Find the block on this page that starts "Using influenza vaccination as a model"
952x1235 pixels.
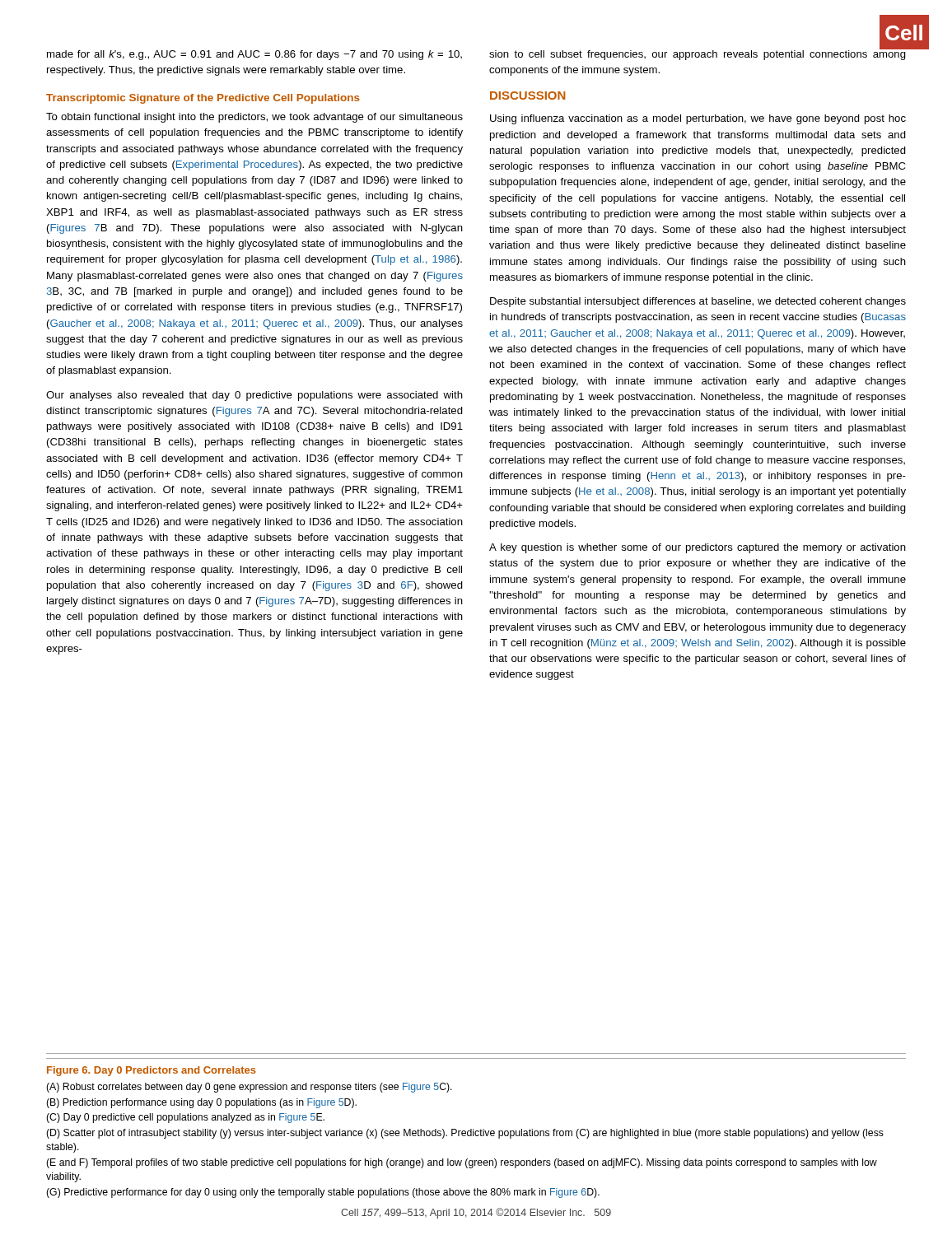pos(698,198)
